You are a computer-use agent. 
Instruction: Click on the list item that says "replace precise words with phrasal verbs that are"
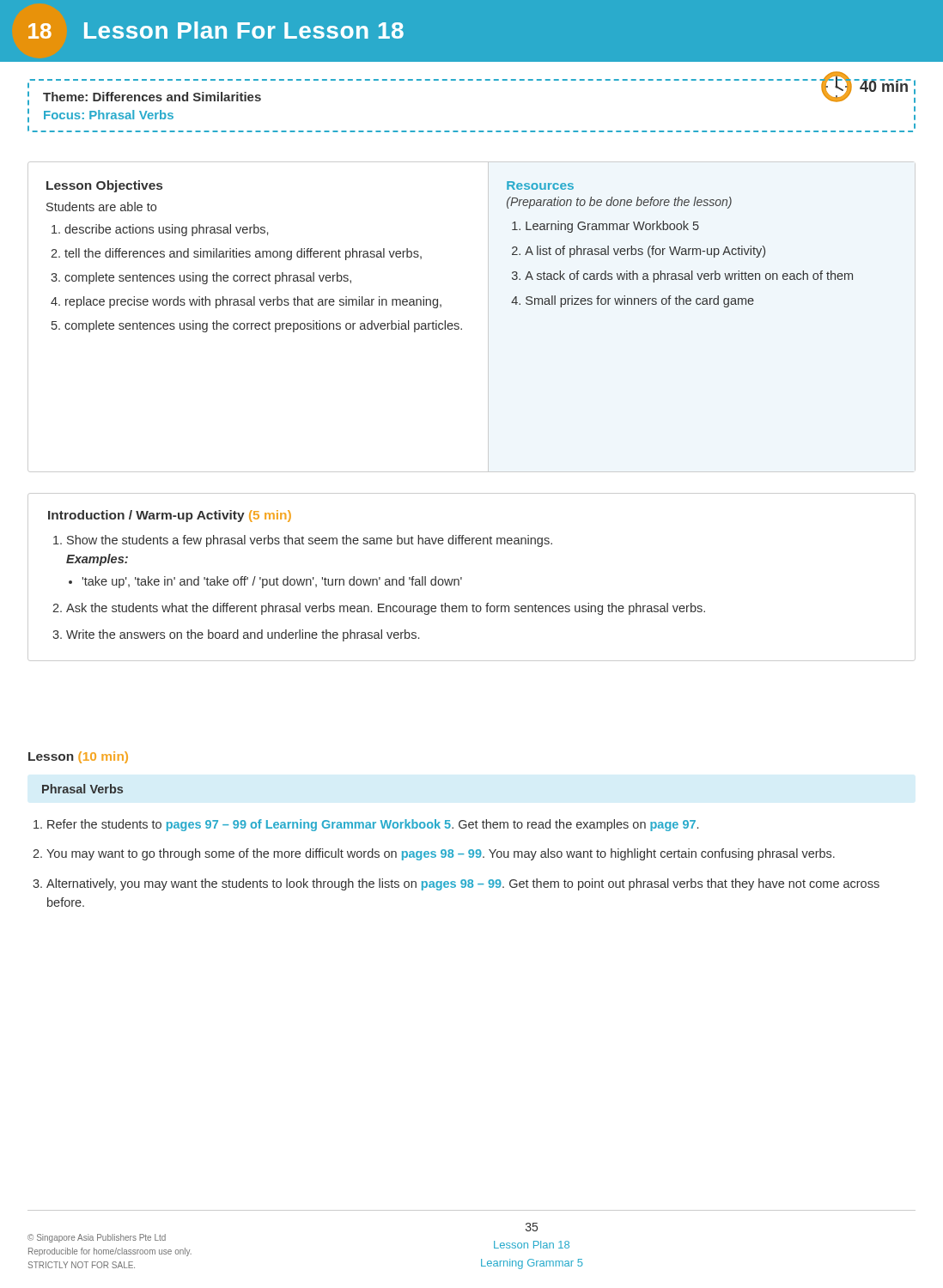point(253,301)
